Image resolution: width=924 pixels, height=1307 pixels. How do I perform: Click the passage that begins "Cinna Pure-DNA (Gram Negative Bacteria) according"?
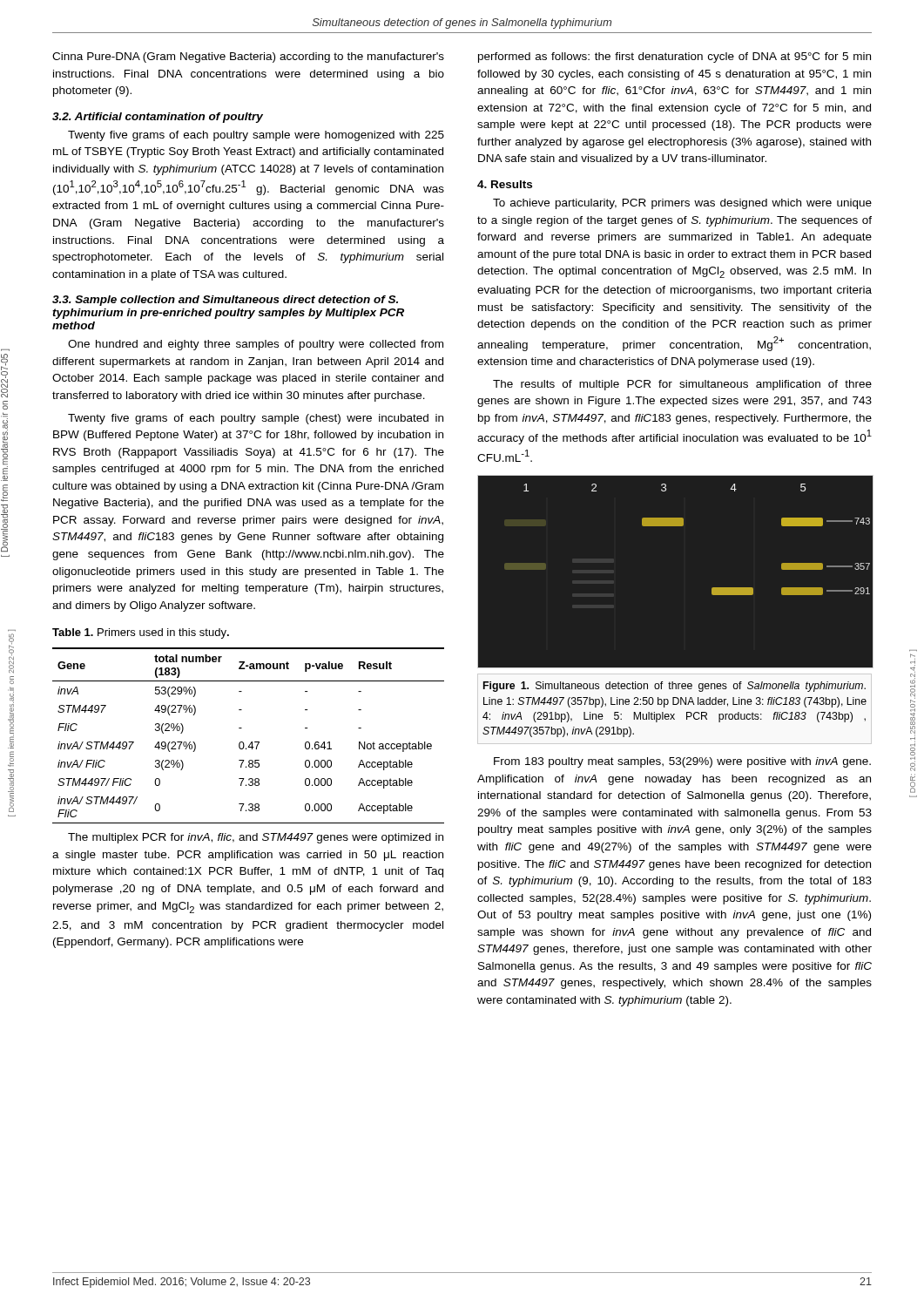click(x=248, y=74)
